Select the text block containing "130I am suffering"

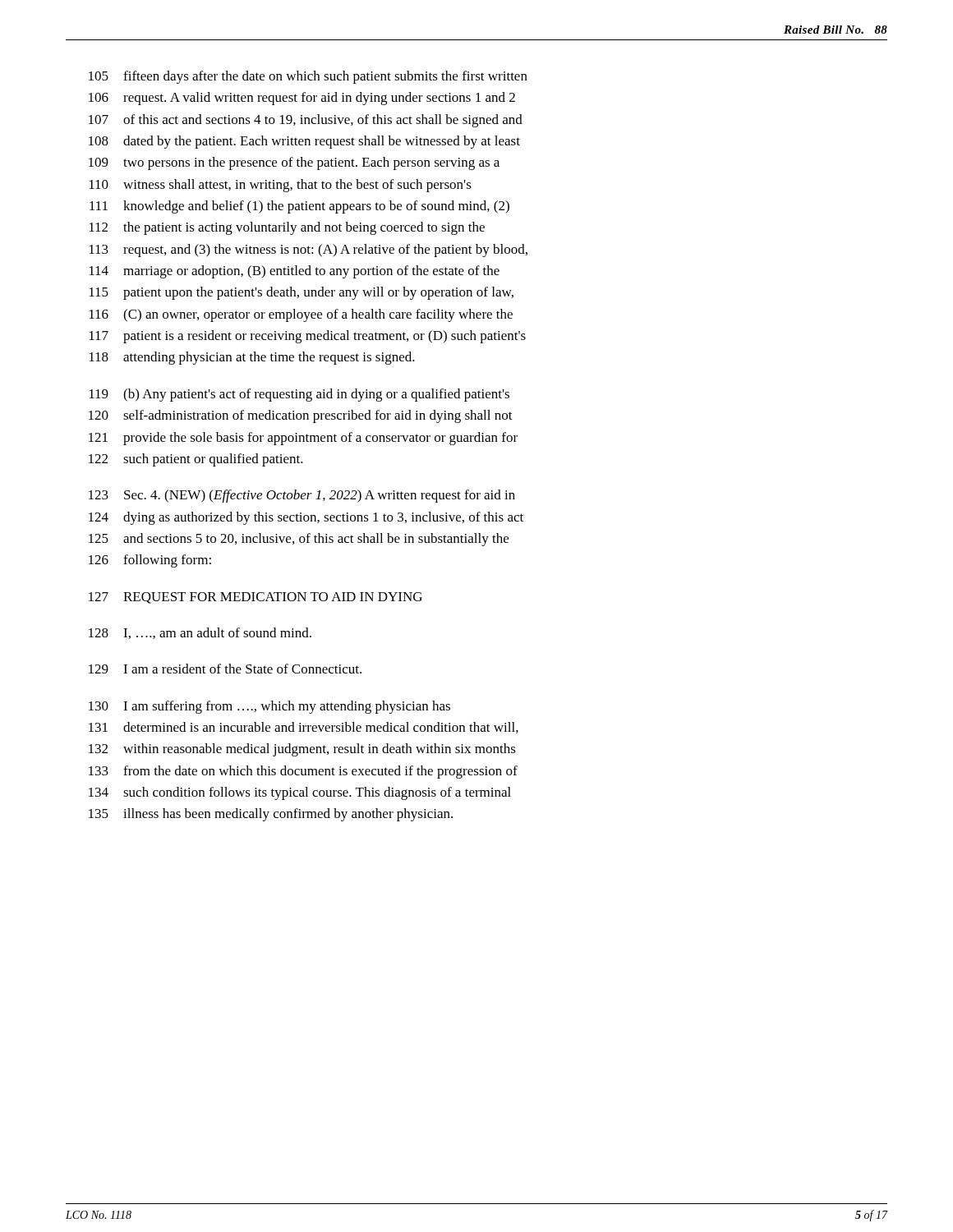click(x=476, y=760)
